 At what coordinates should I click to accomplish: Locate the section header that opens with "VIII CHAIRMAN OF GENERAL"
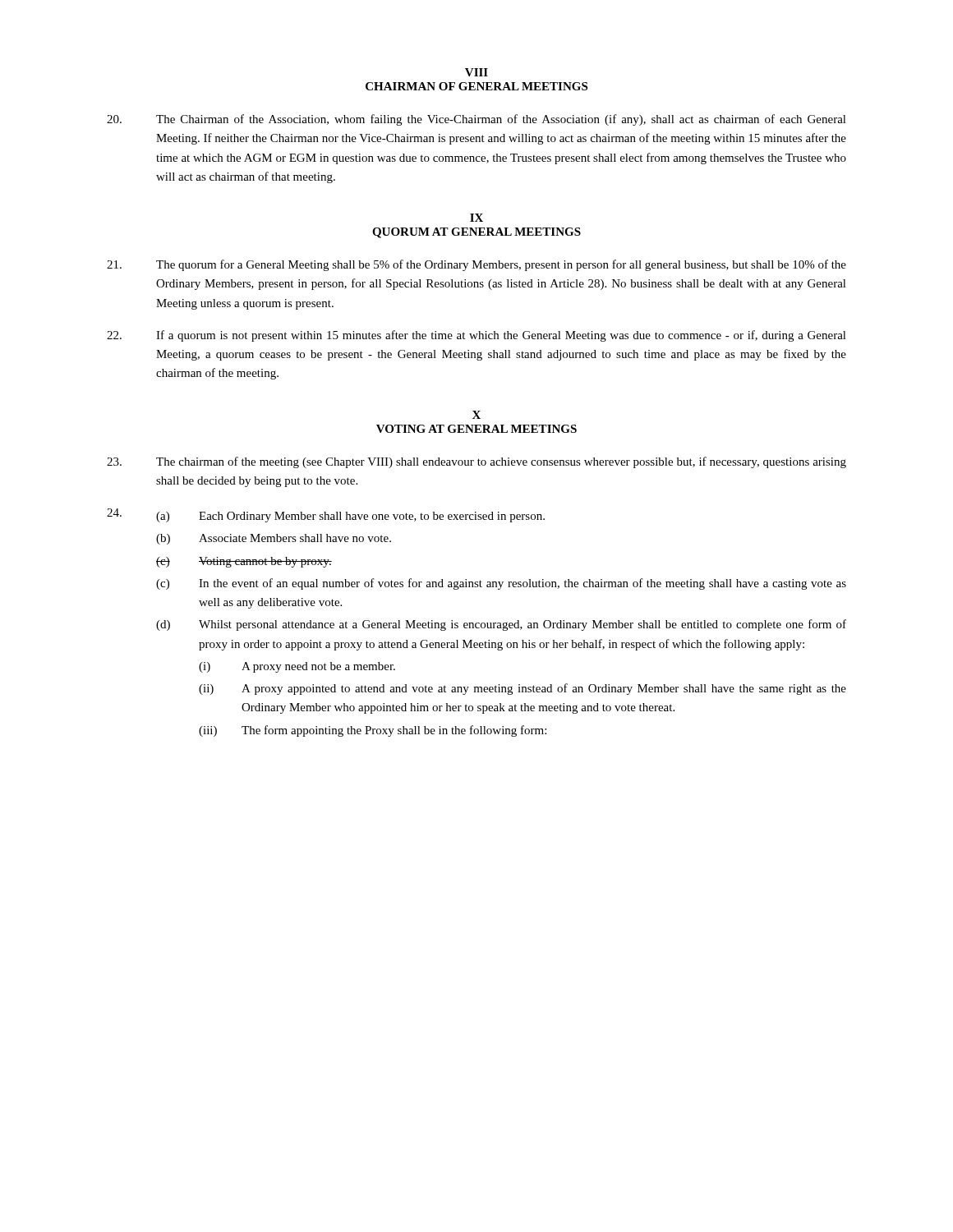point(476,80)
